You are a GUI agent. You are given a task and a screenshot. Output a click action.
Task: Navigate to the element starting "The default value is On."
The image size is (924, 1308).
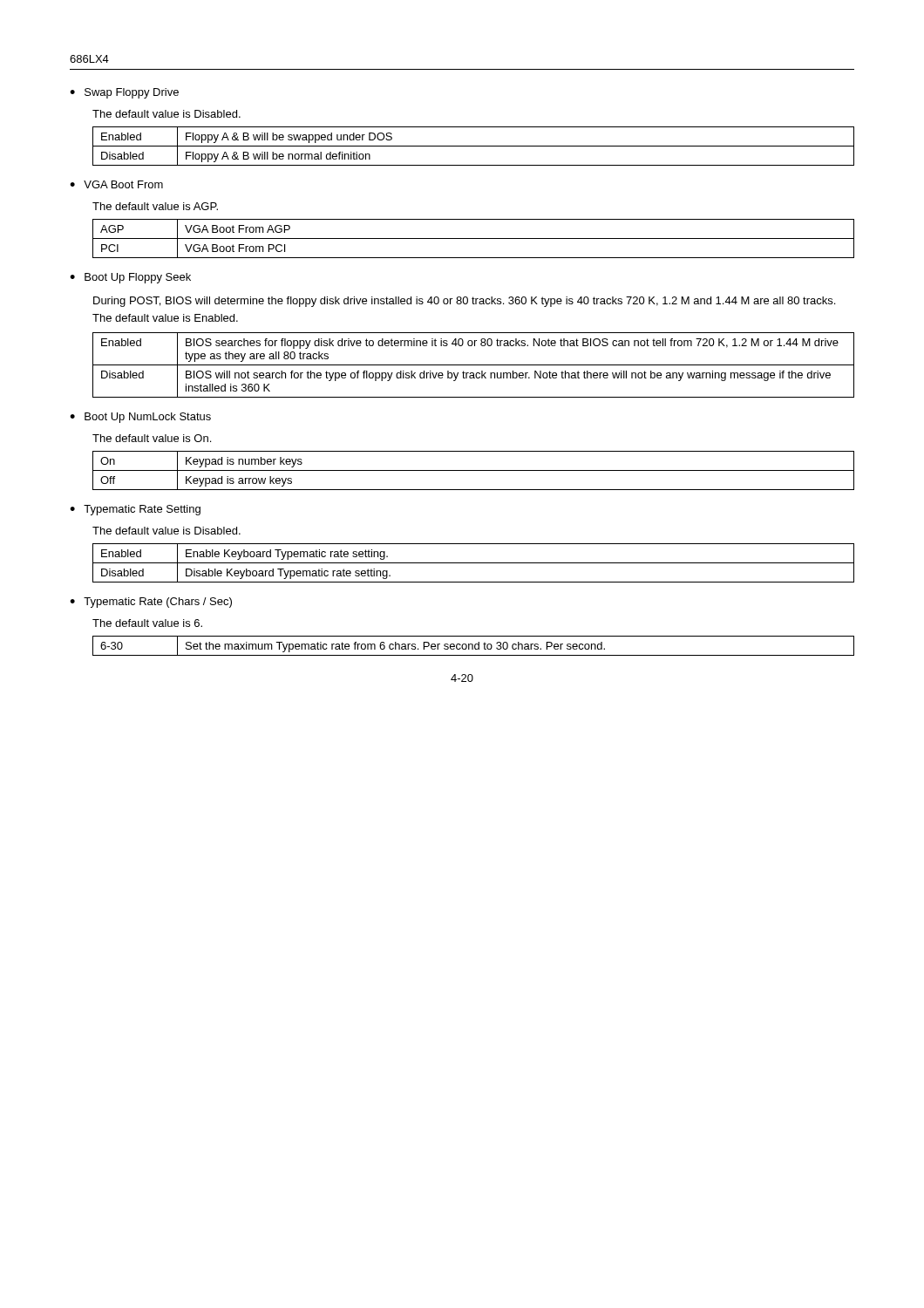[152, 438]
